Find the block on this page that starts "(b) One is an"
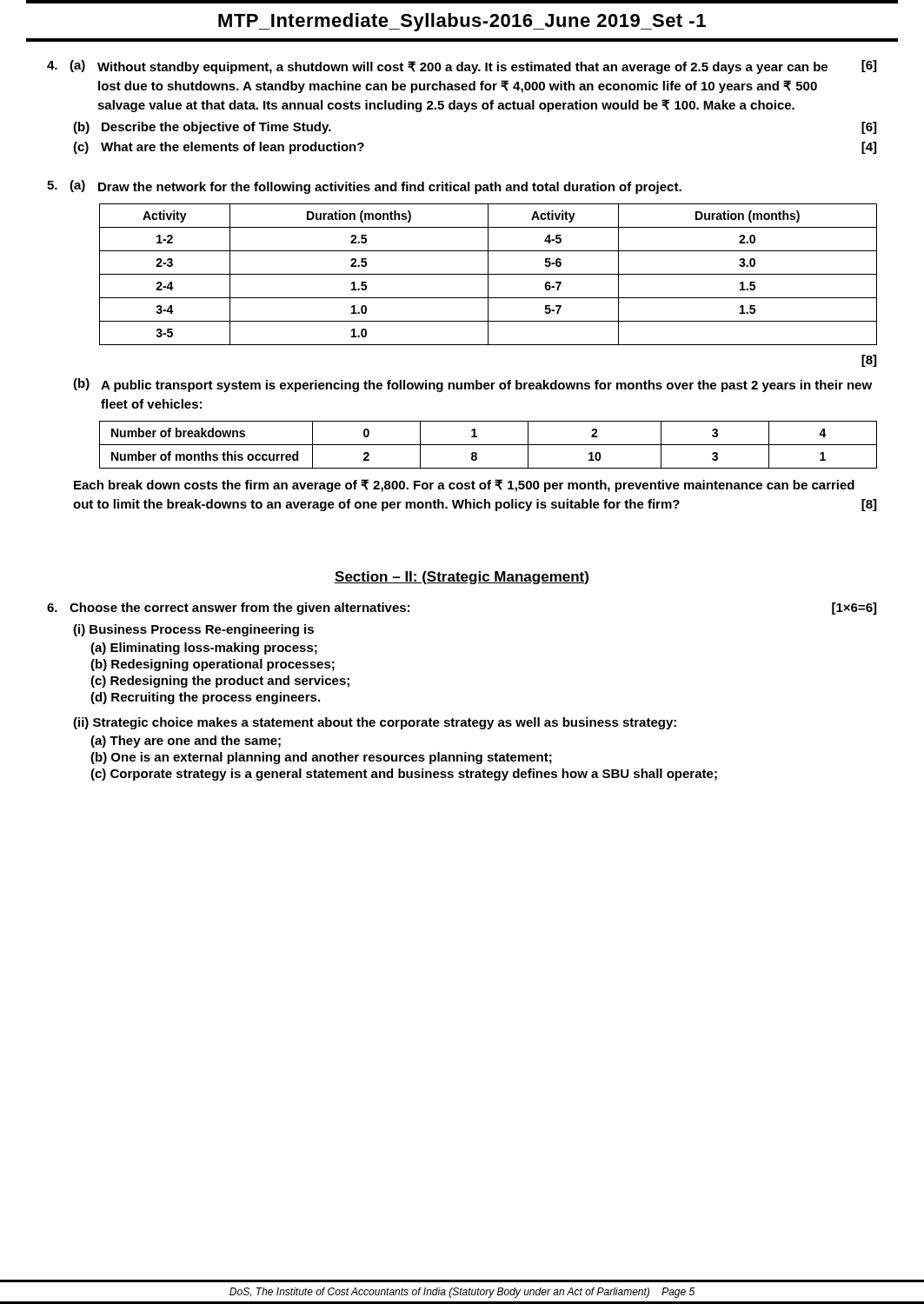Viewport: 924px width, 1304px height. (322, 756)
